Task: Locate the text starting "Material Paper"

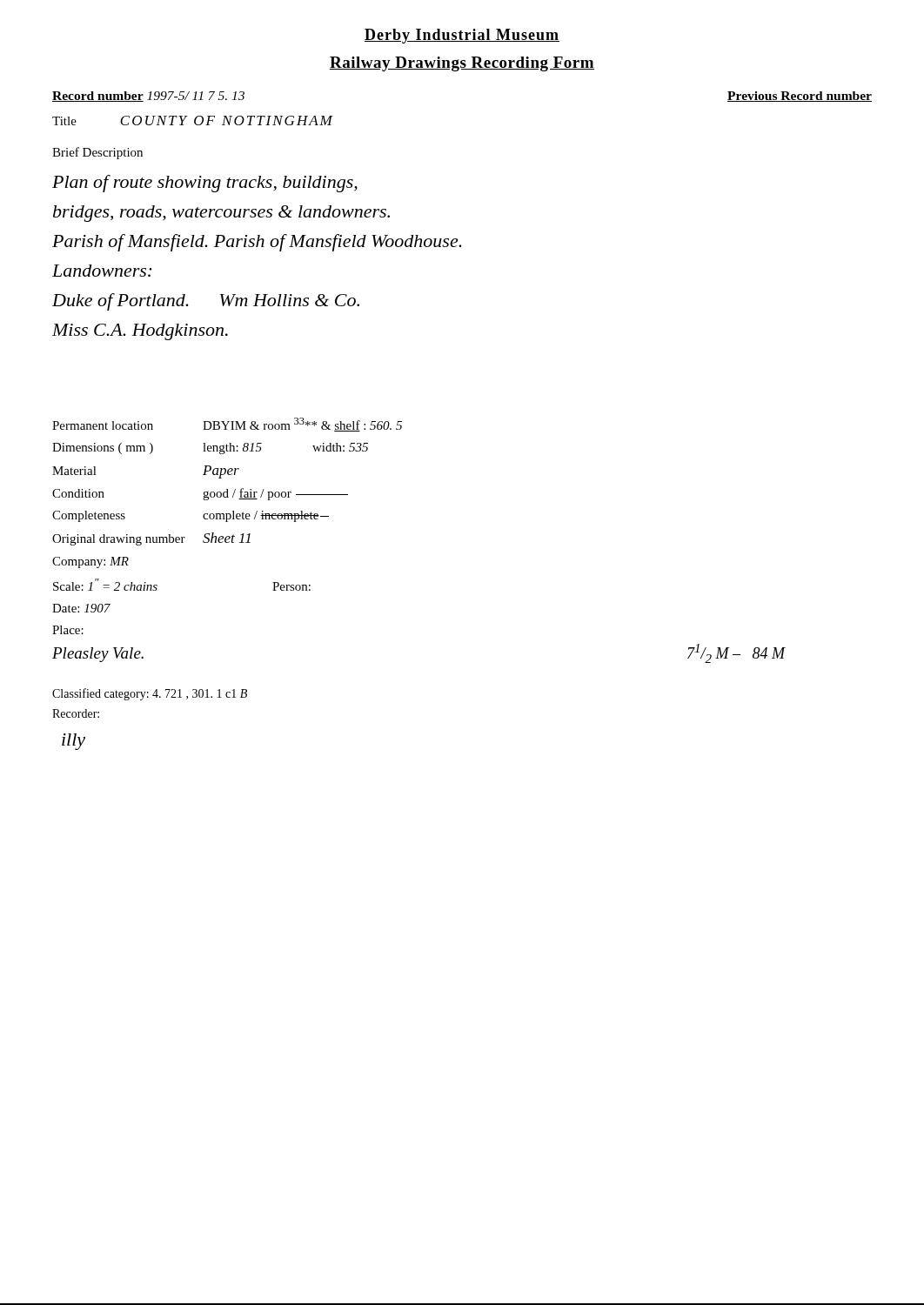Action: [x=85, y=472]
